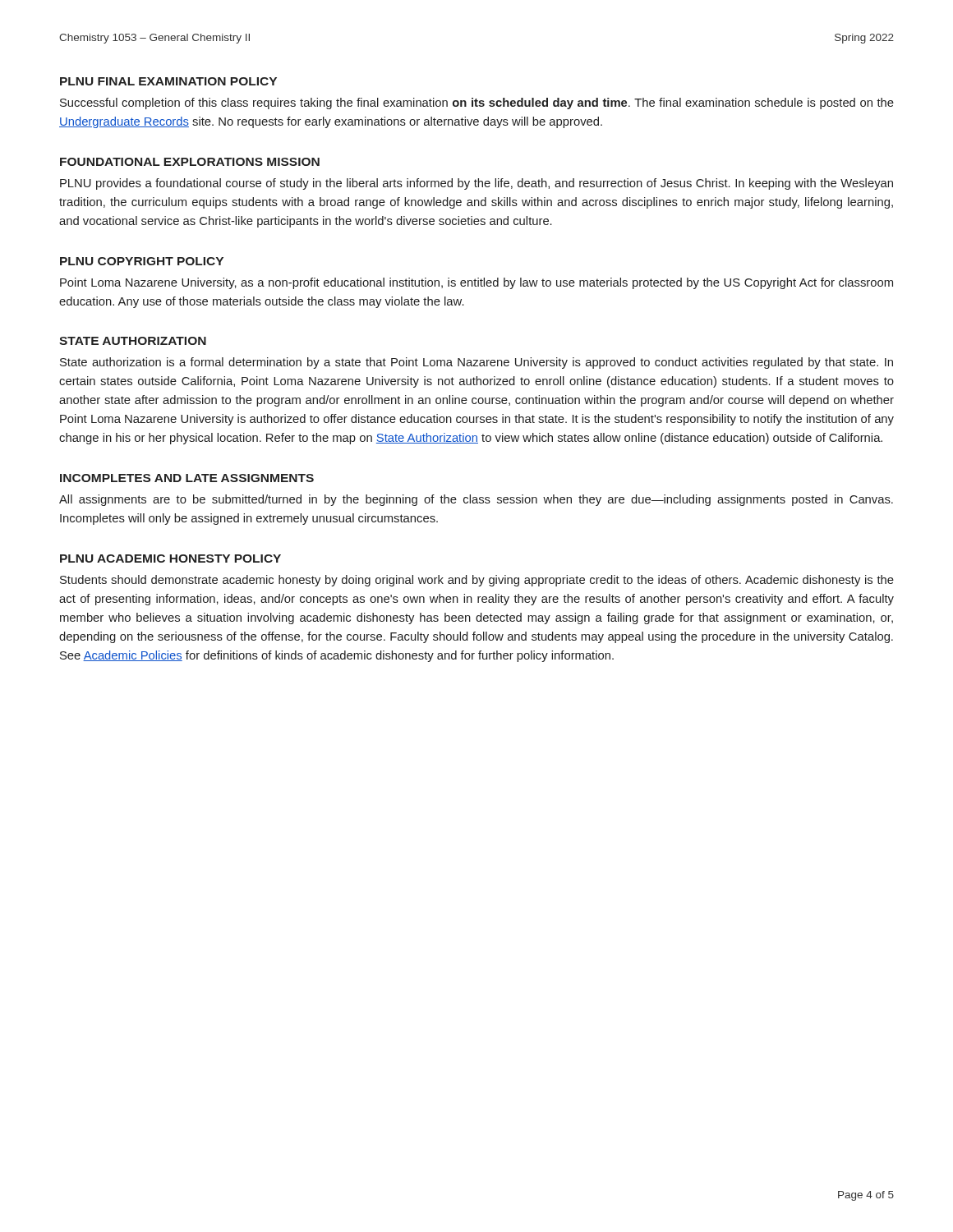This screenshot has height=1232, width=953.
Task: Locate the block starting "PLNU provides a foundational"
Action: click(476, 202)
